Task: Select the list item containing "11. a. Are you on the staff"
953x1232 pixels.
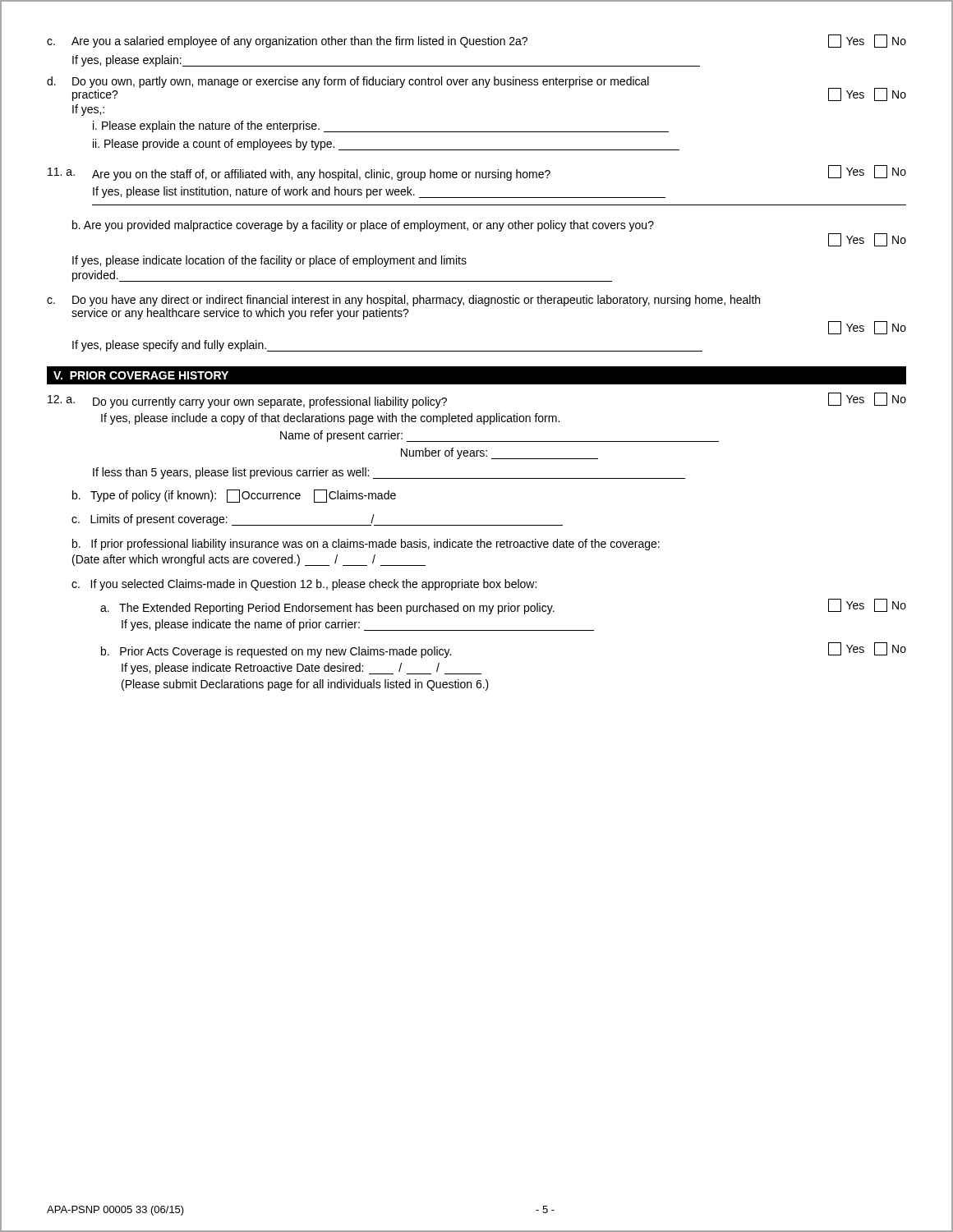Action: click(476, 185)
